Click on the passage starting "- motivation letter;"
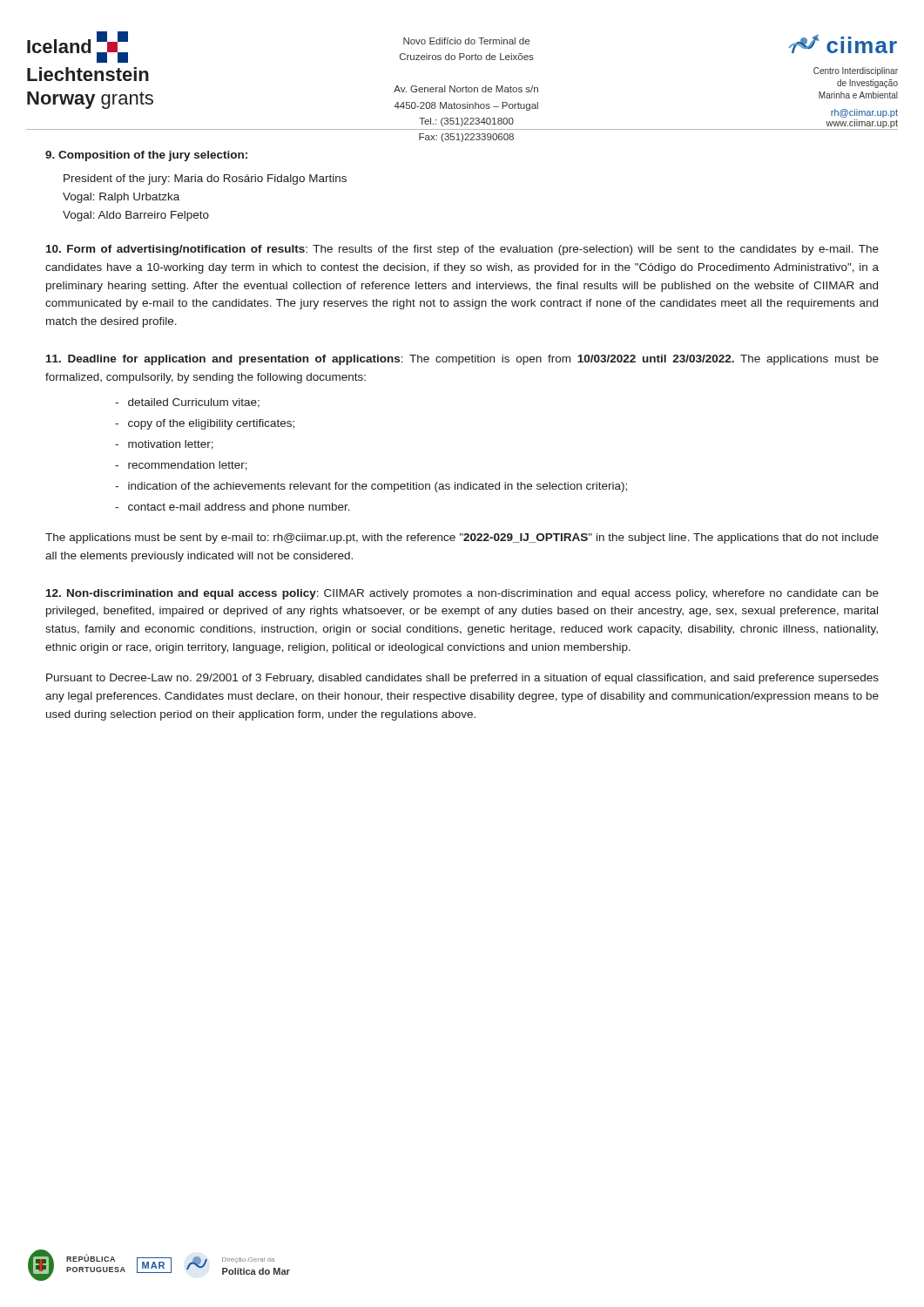Viewport: 924px width, 1307px height. (x=164, y=445)
